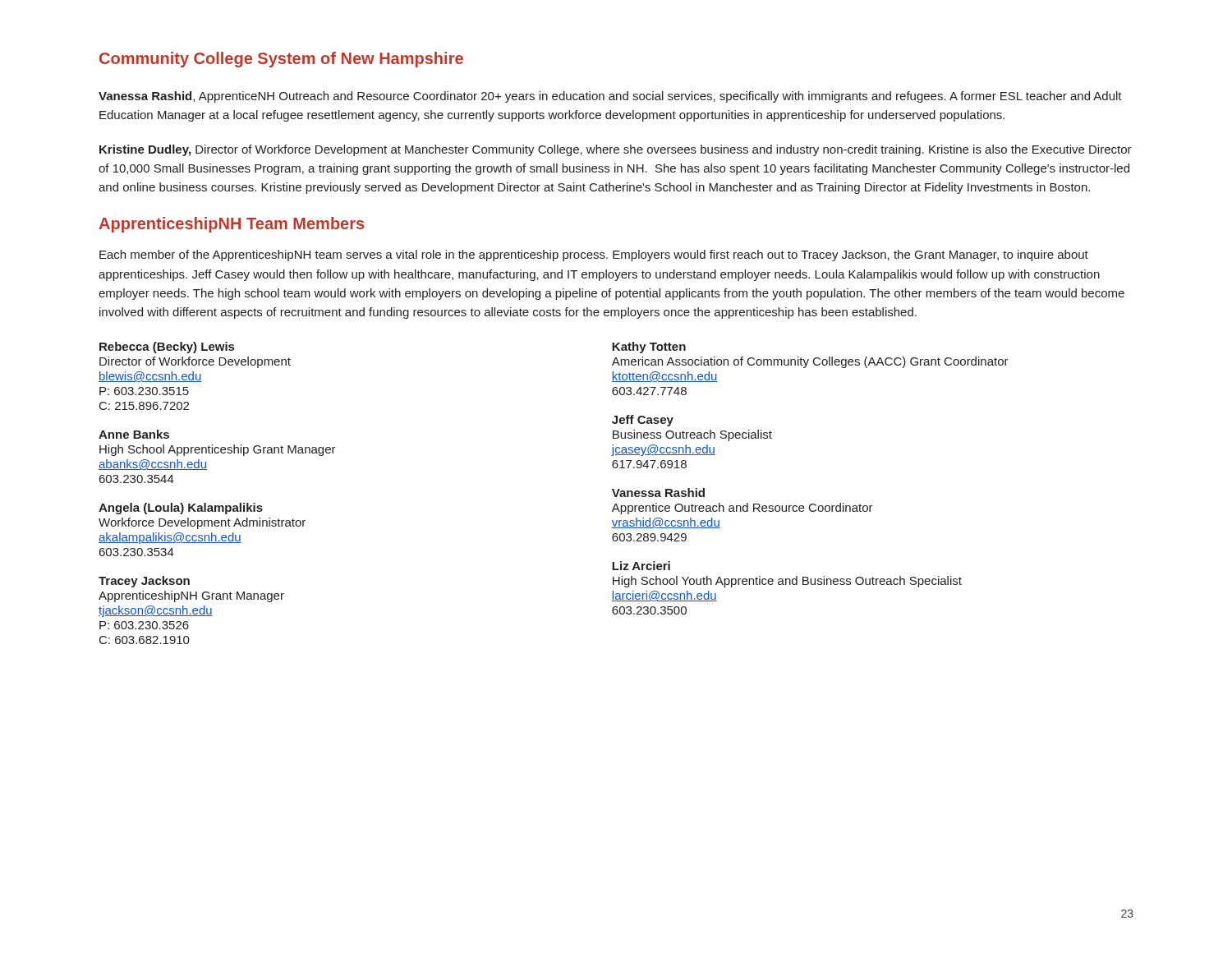1232x953 pixels.
Task: Find the block on this page that starts "Each member of the ApprenticeshipNH"
Action: tap(612, 283)
